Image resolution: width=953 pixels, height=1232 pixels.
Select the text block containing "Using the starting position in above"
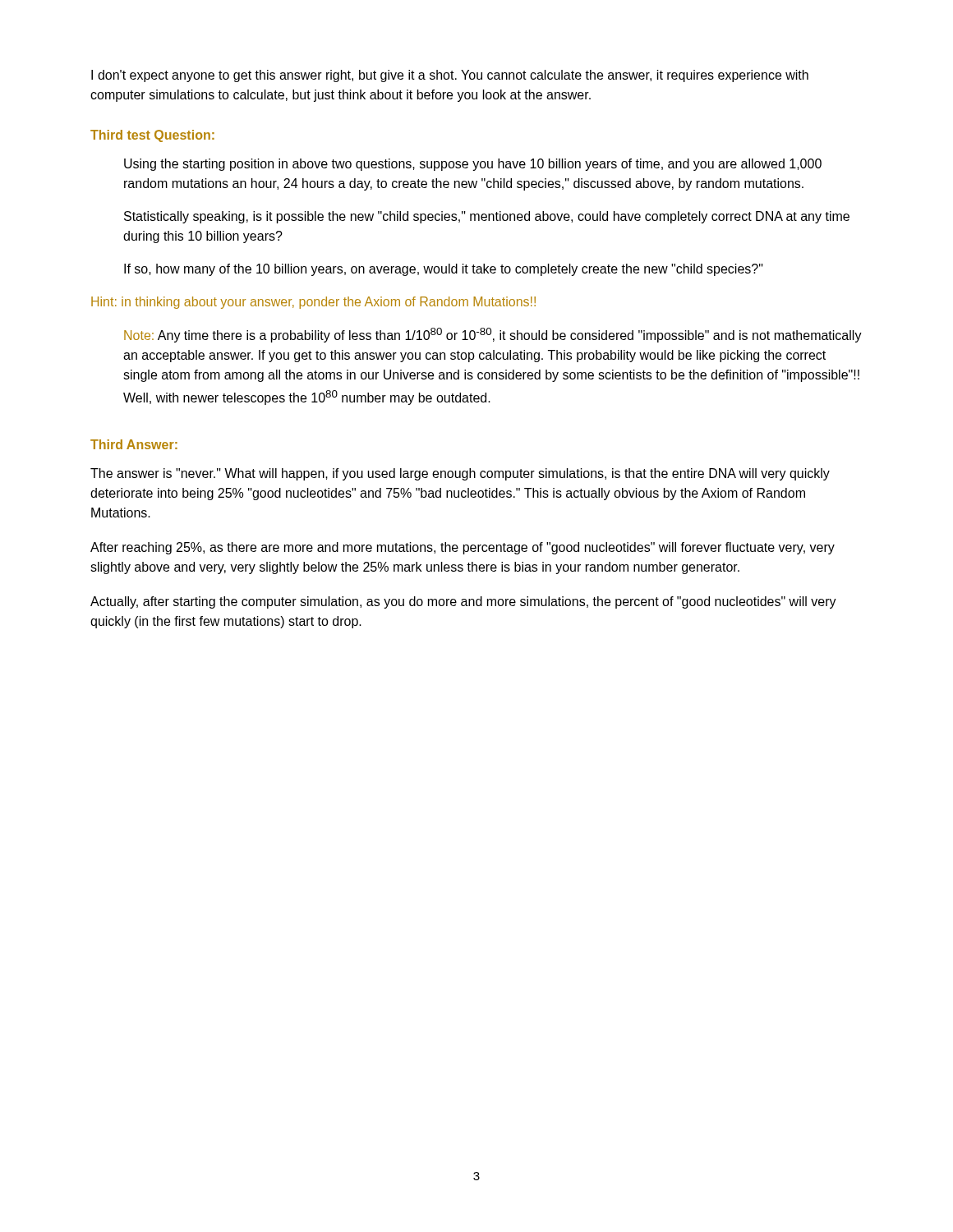(x=472, y=174)
